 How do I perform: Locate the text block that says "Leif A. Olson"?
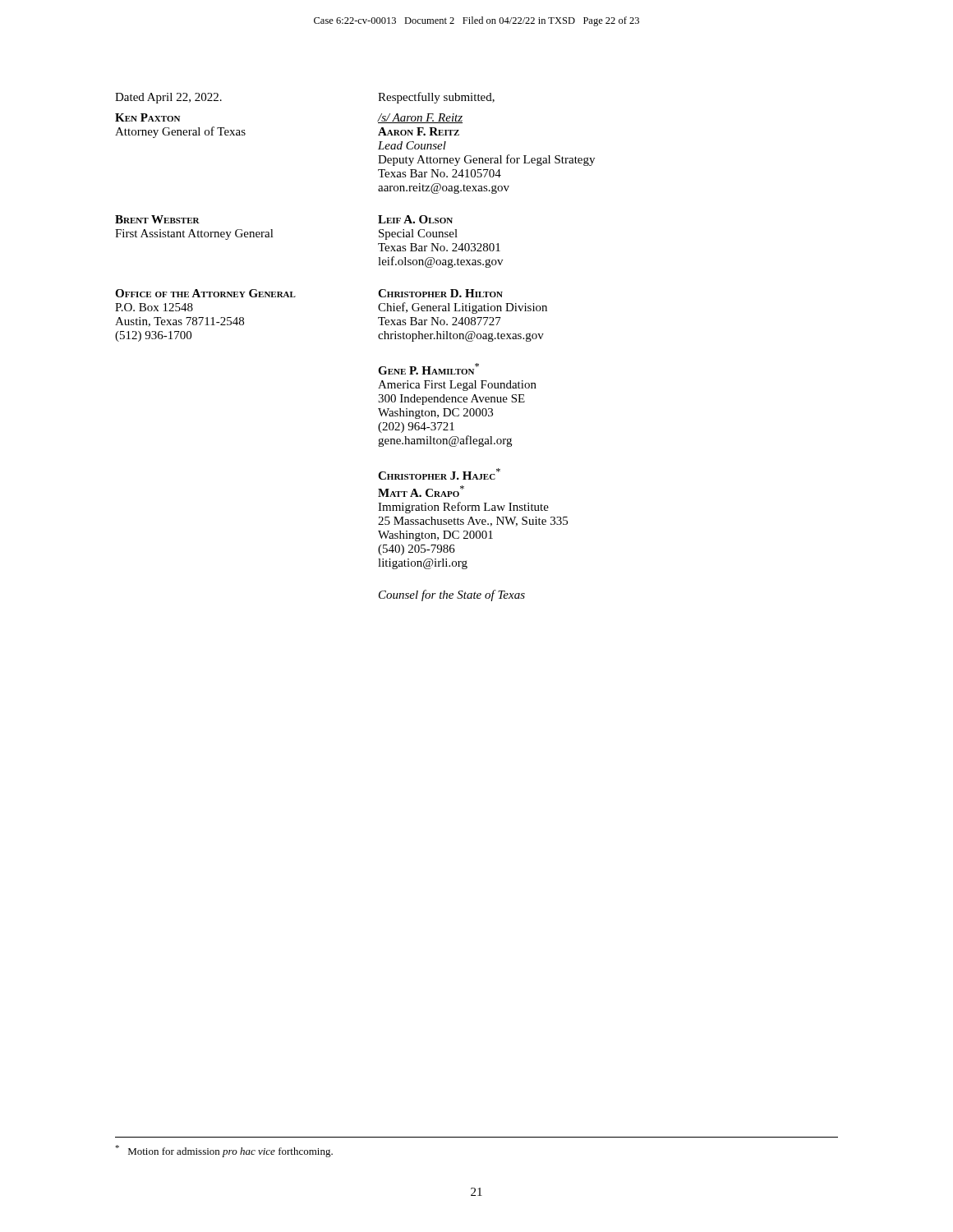pyautogui.click(x=441, y=240)
